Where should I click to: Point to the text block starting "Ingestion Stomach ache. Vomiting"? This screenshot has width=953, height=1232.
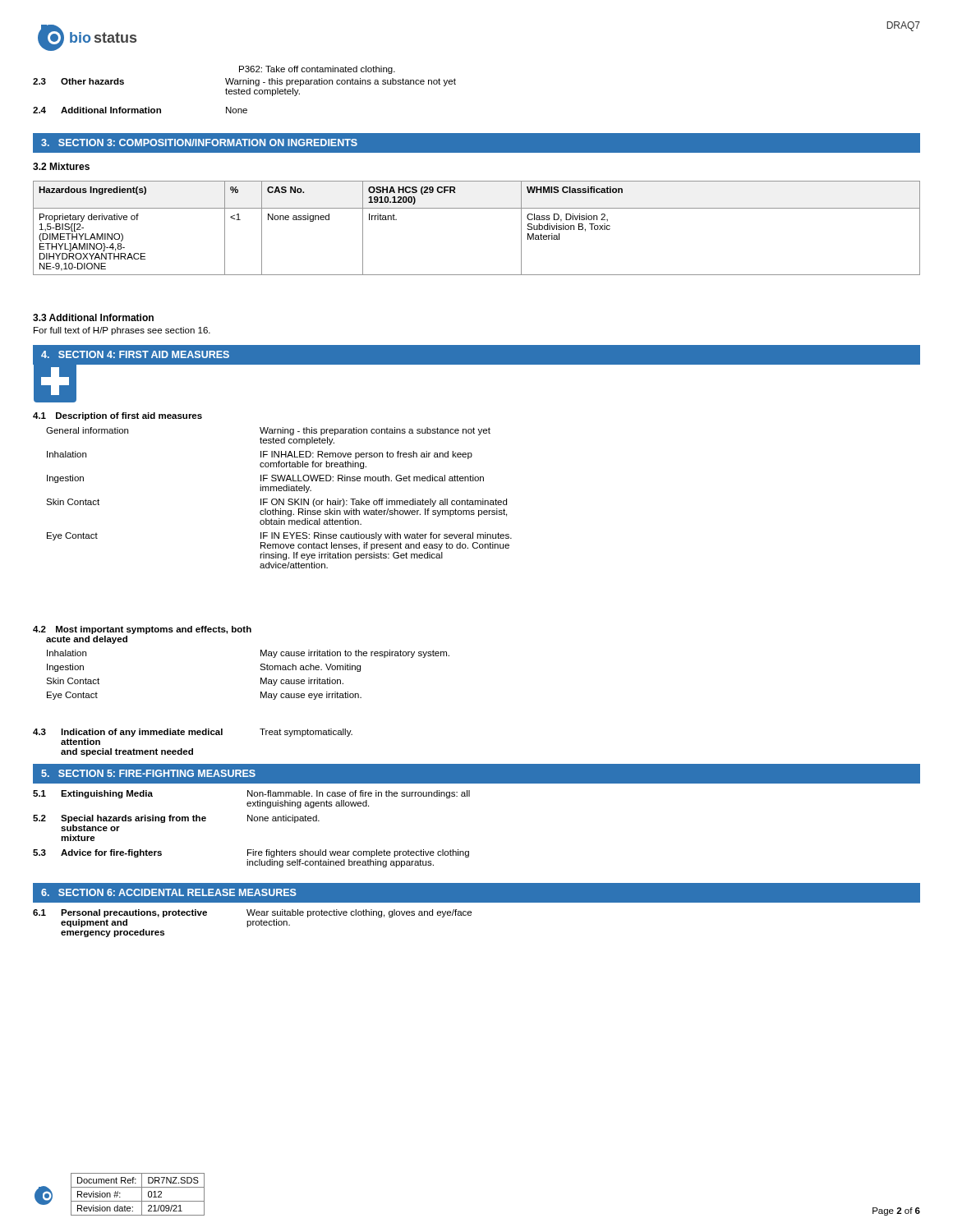point(61,667)
